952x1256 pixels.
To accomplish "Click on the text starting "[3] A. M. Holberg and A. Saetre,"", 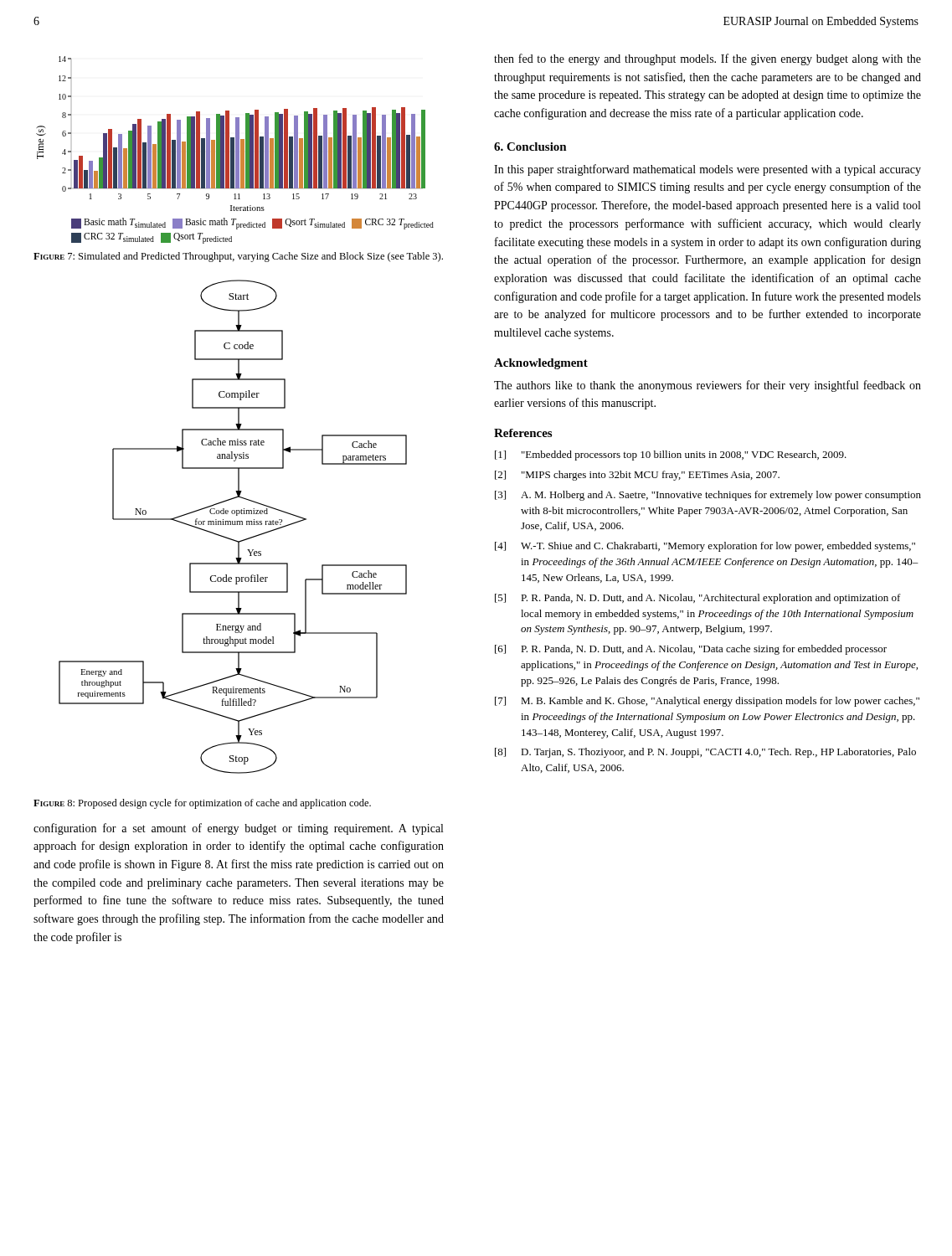I will [x=708, y=511].
